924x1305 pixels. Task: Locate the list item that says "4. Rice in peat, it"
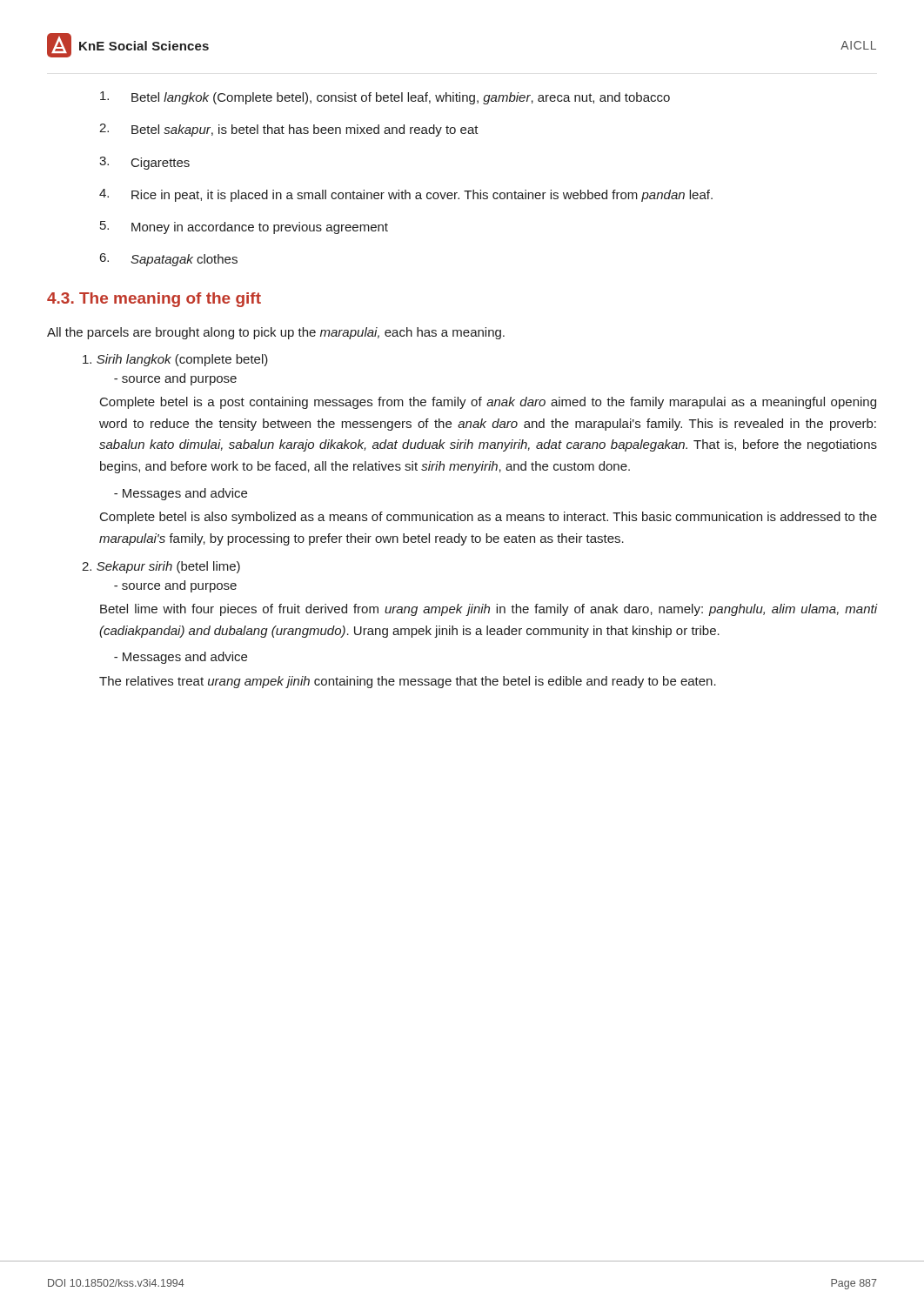[x=488, y=194]
